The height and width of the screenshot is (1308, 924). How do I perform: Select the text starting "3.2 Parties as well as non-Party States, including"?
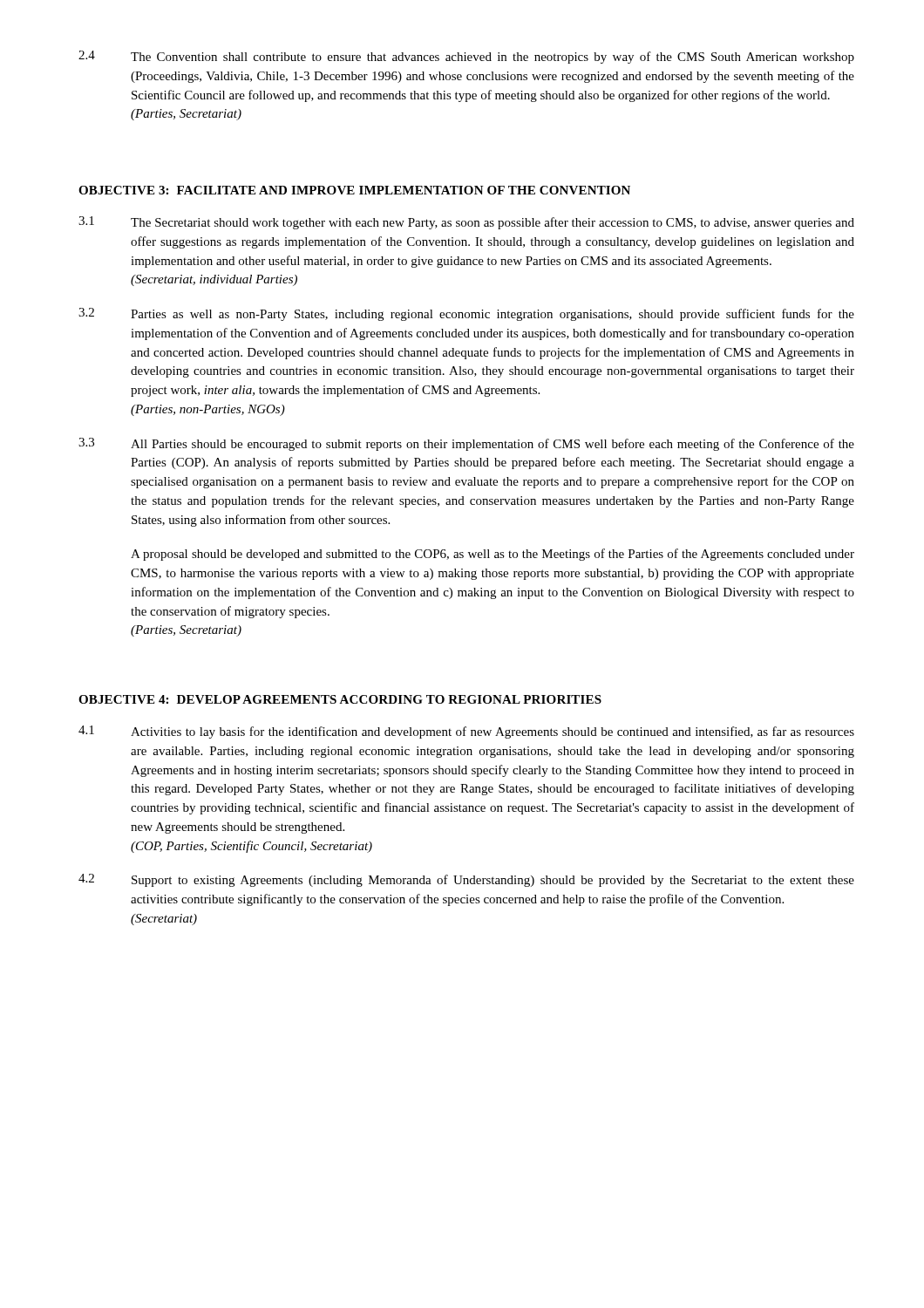[466, 362]
